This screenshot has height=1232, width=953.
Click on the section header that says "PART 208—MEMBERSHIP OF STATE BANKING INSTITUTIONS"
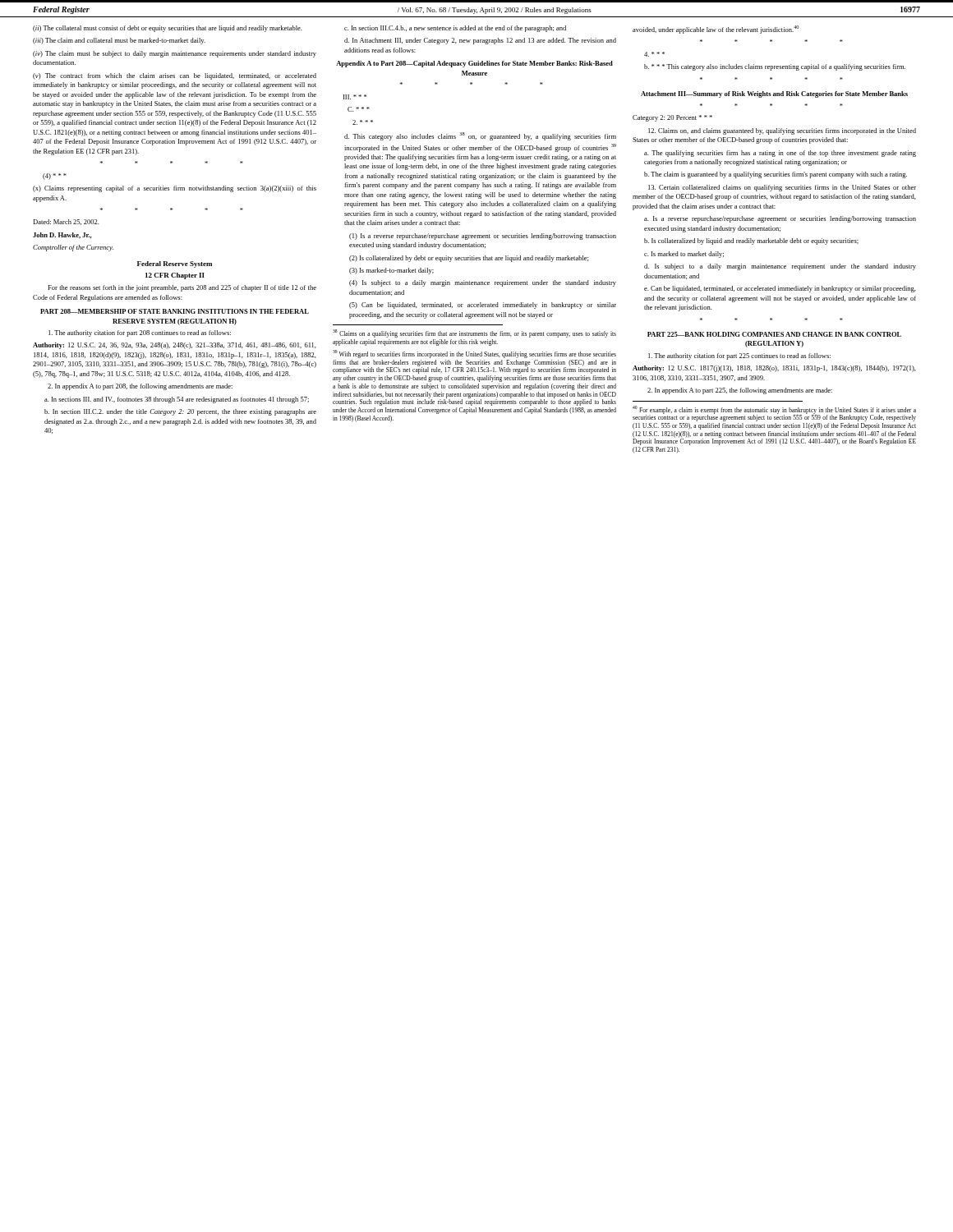pyautogui.click(x=175, y=316)
